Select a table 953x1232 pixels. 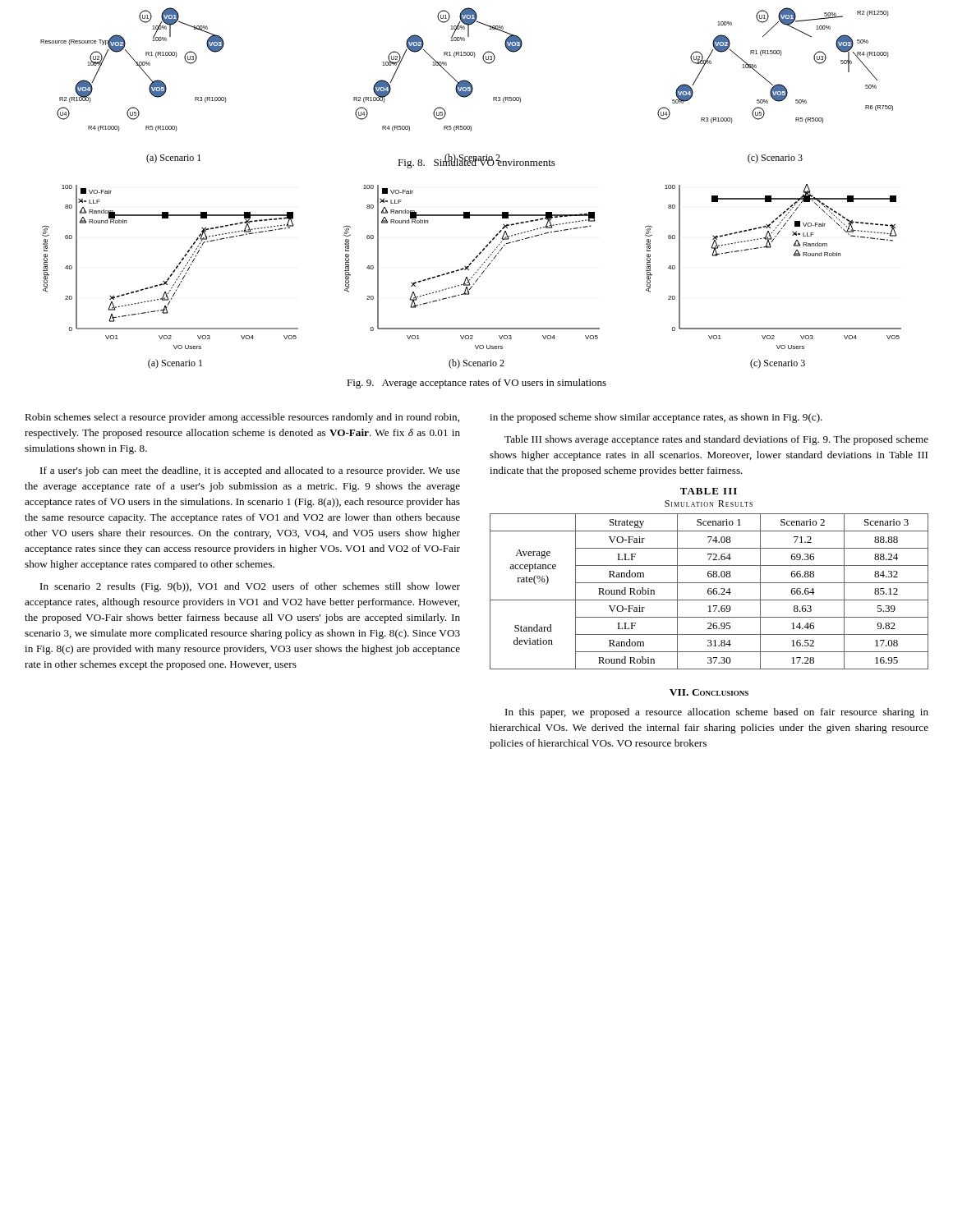pos(709,577)
